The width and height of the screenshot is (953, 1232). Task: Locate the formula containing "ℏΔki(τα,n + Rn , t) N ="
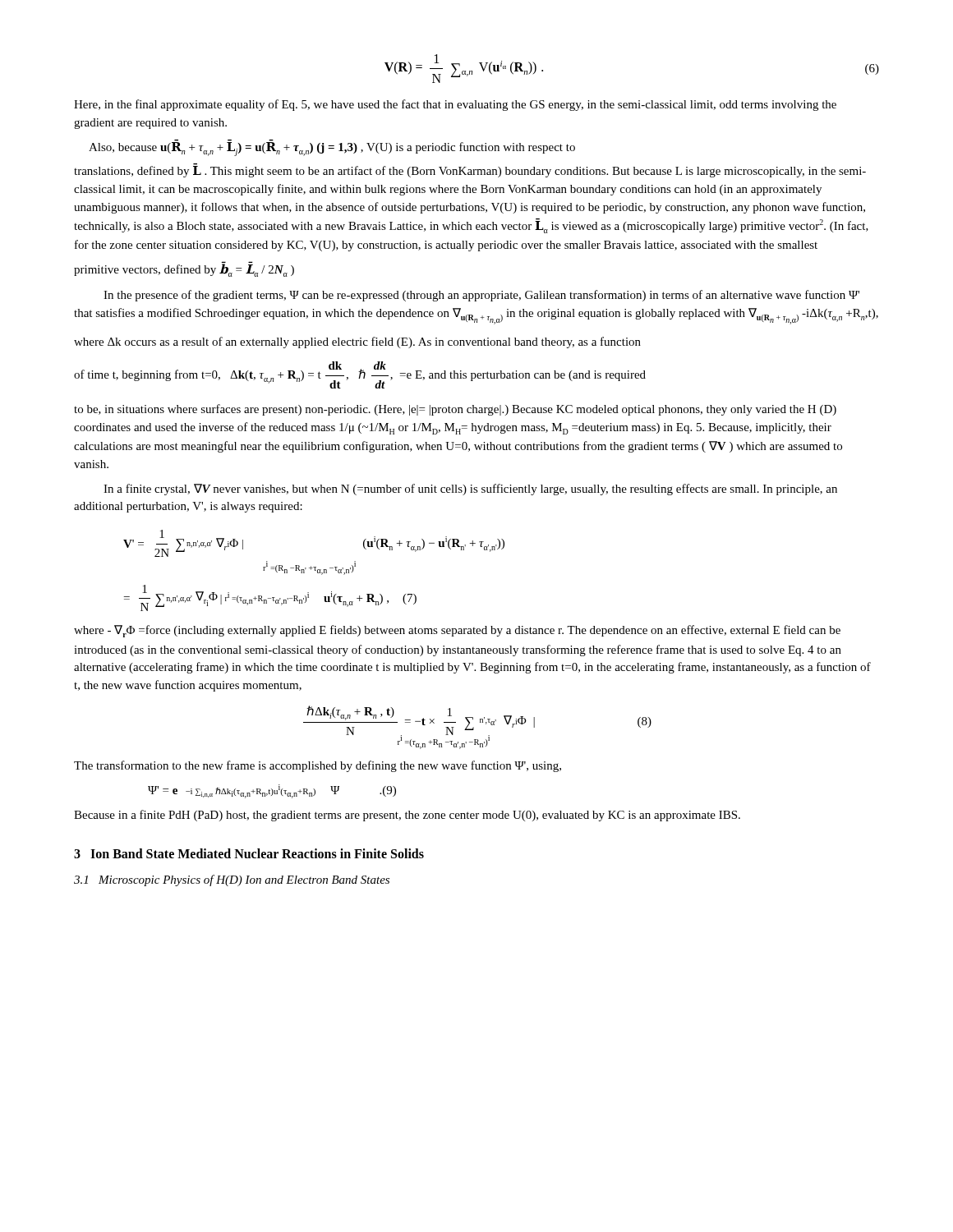[476, 727]
